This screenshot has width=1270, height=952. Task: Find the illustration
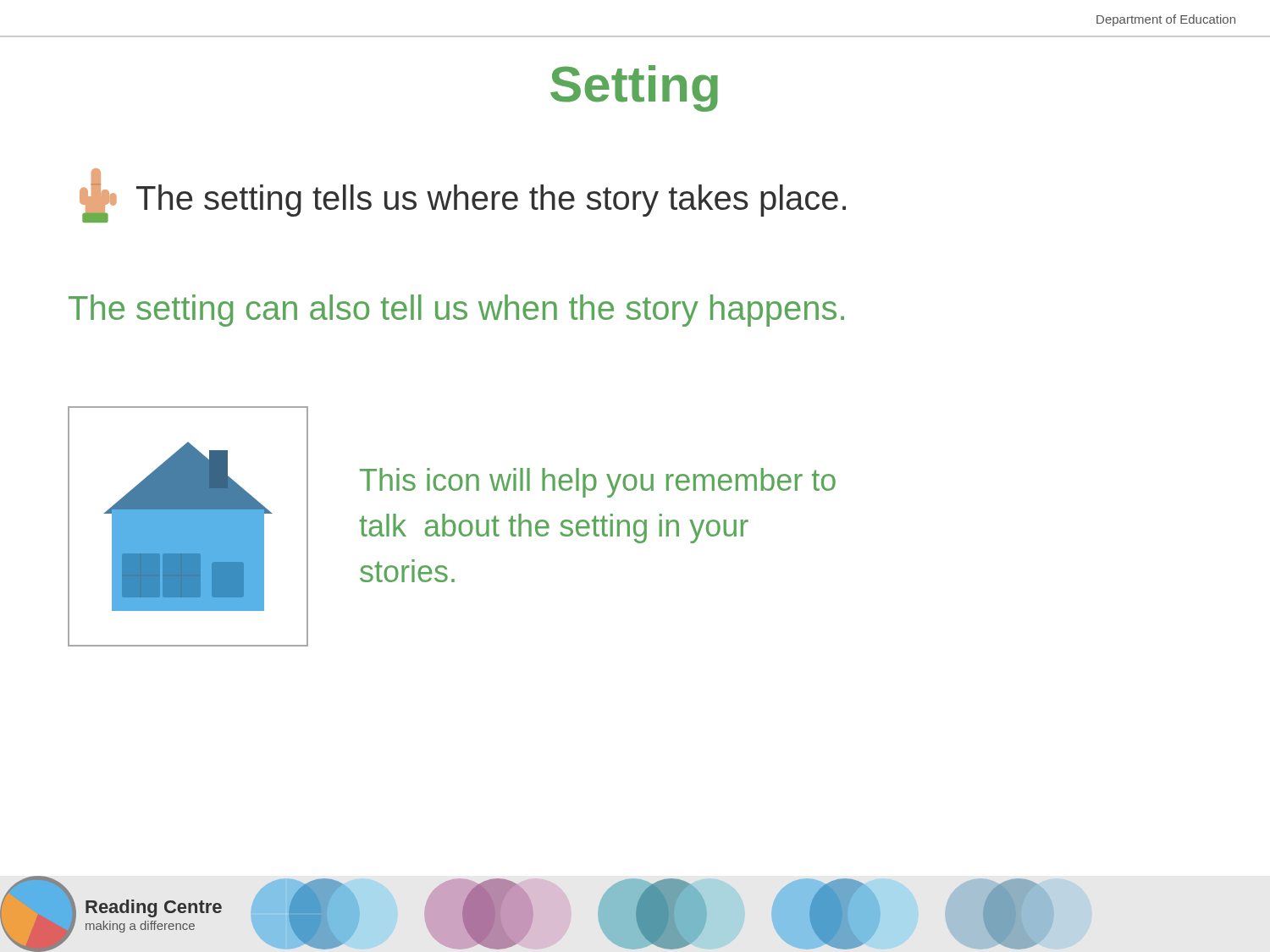tap(188, 526)
